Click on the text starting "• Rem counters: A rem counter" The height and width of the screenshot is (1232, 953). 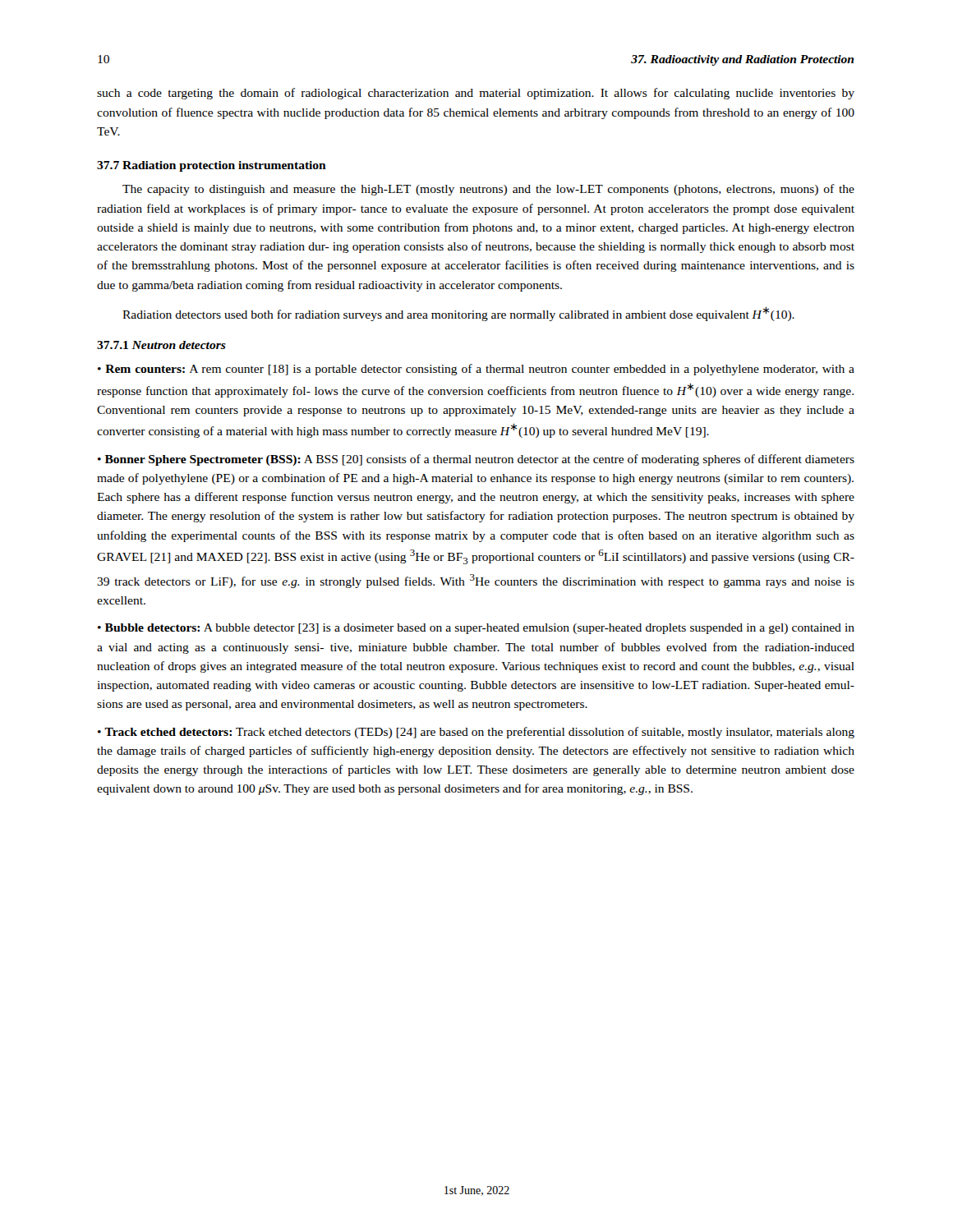[x=476, y=400]
